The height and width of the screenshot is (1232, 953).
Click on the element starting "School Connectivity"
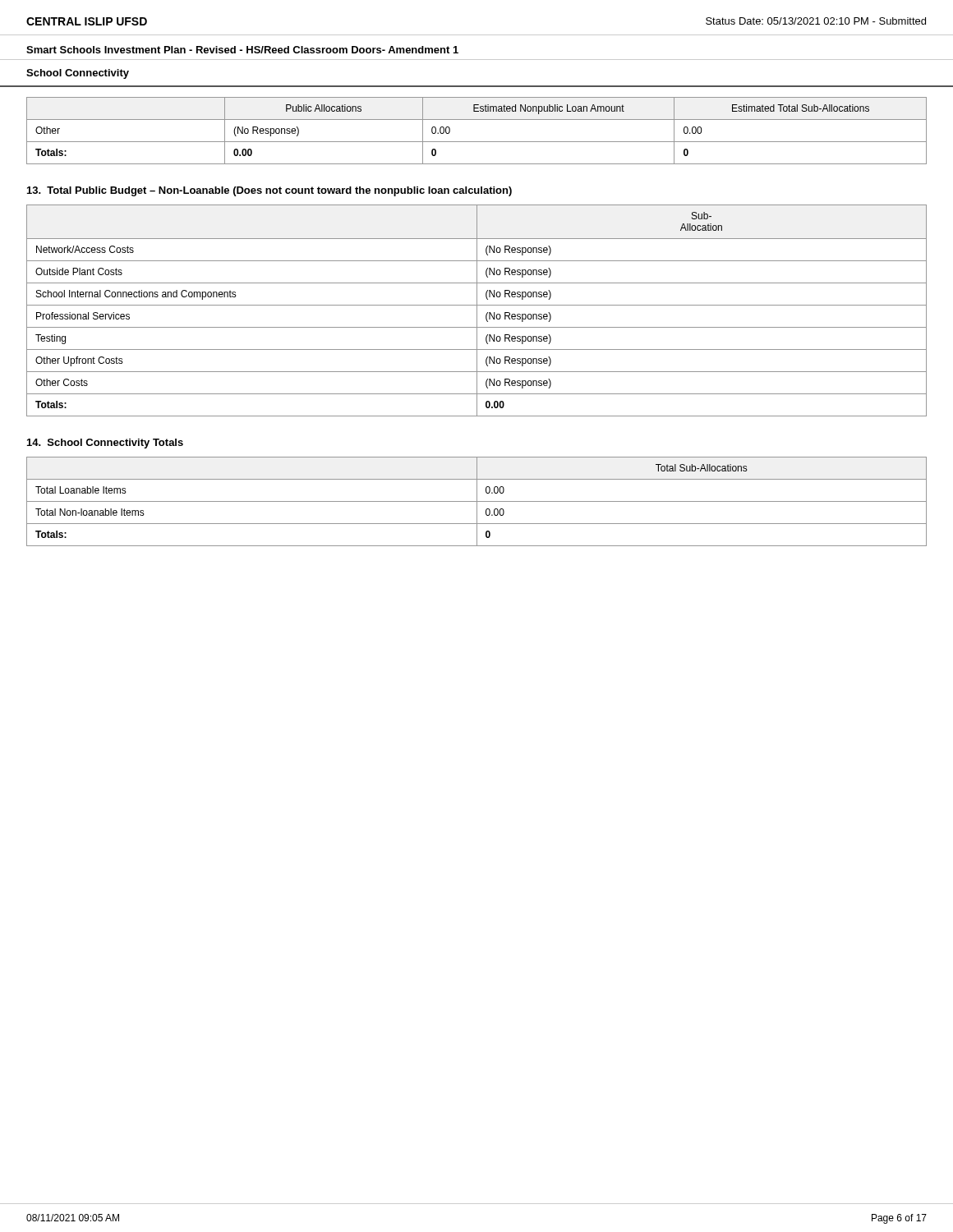[78, 73]
